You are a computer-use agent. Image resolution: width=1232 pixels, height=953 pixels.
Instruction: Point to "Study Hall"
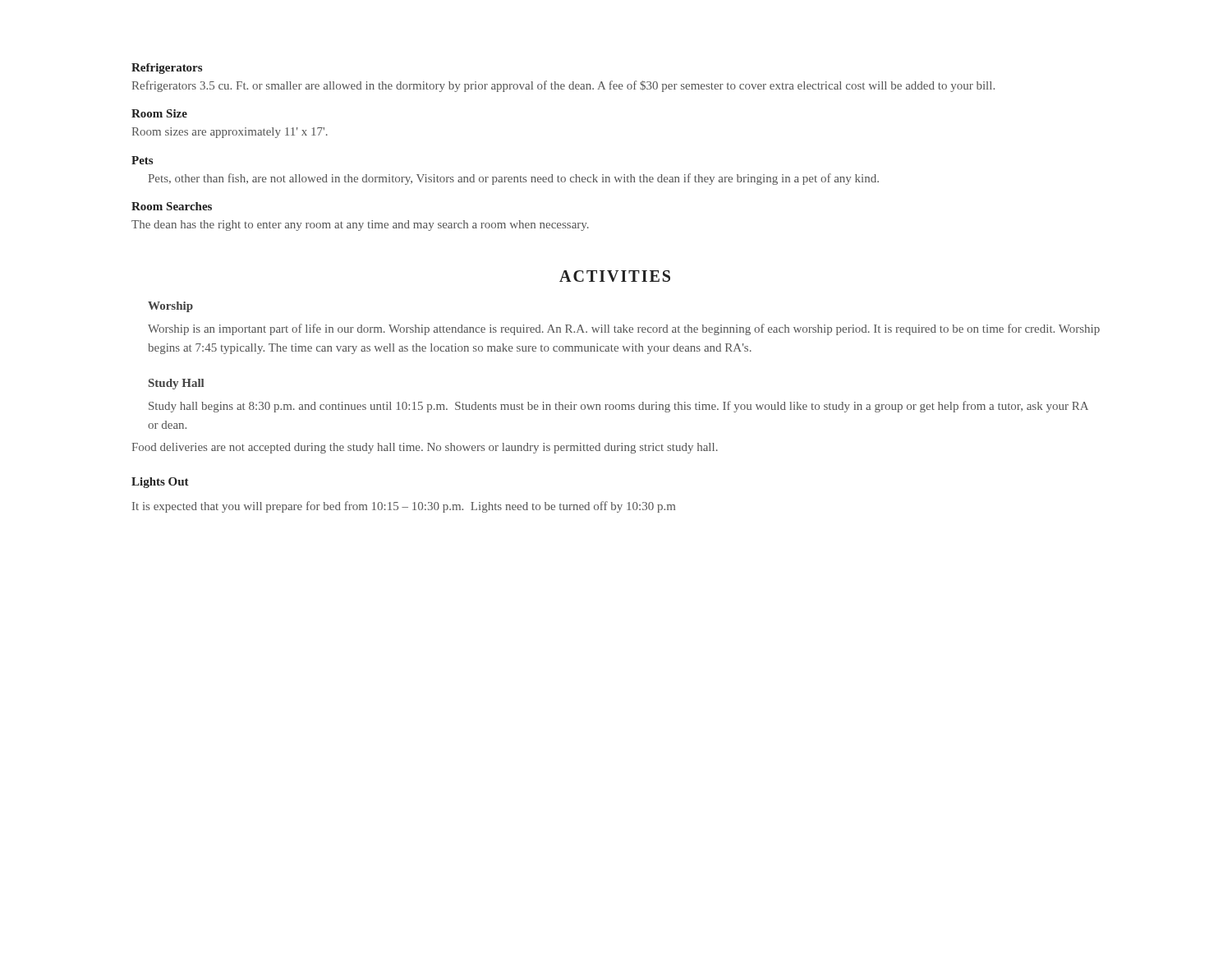click(x=176, y=382)
